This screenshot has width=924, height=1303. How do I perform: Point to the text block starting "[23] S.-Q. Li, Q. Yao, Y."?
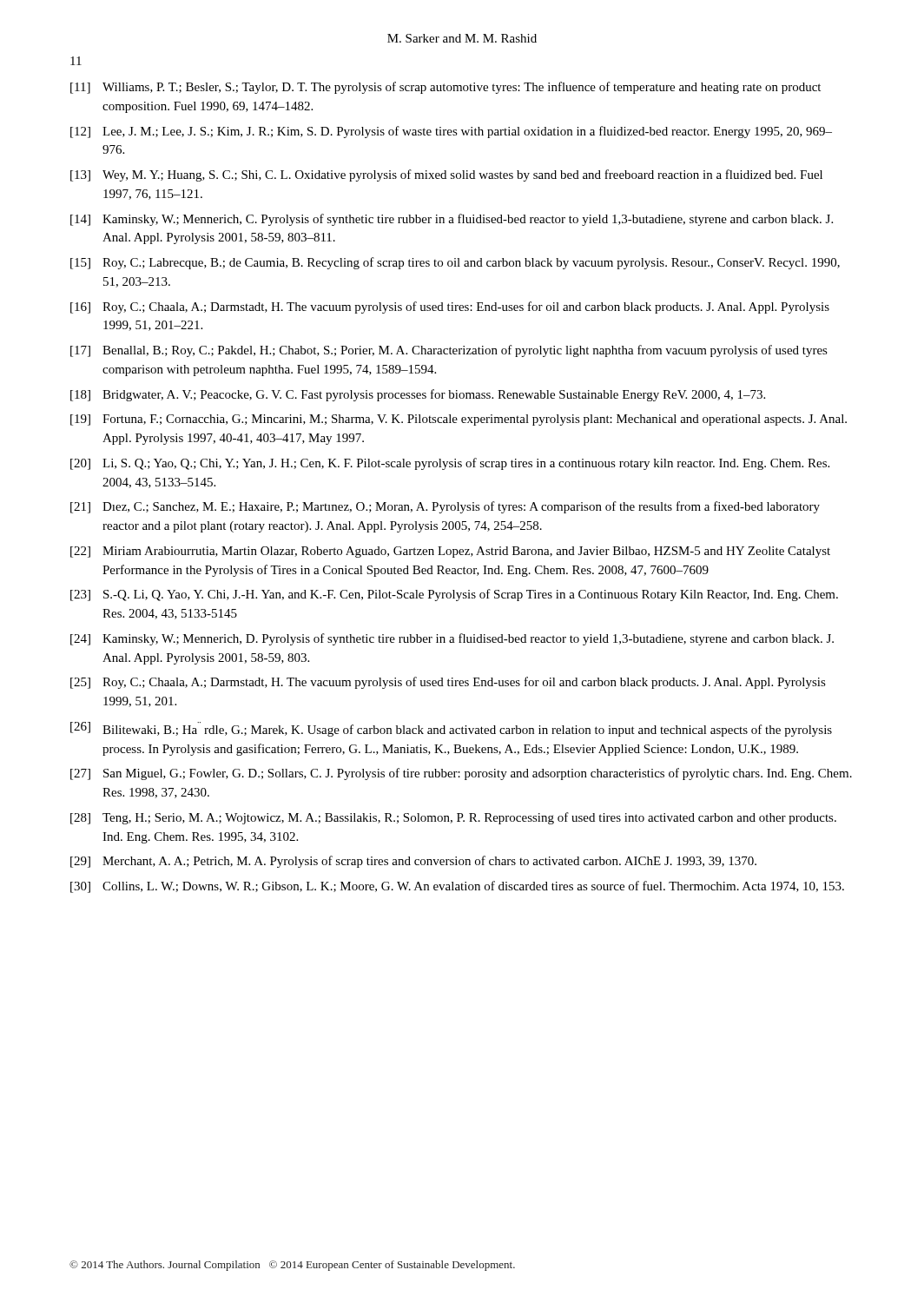462,605
